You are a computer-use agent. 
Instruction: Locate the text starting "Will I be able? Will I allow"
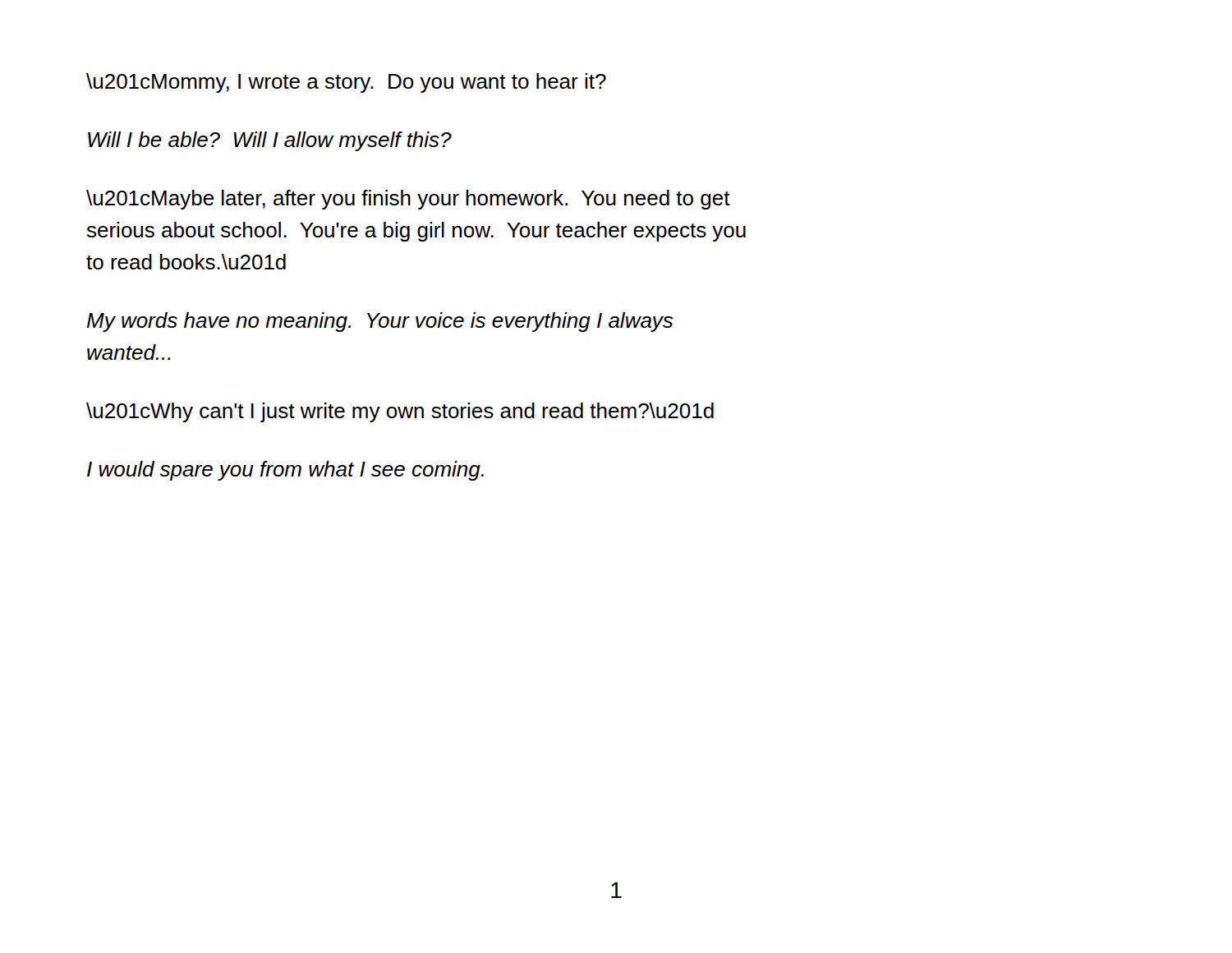[269, 140]
